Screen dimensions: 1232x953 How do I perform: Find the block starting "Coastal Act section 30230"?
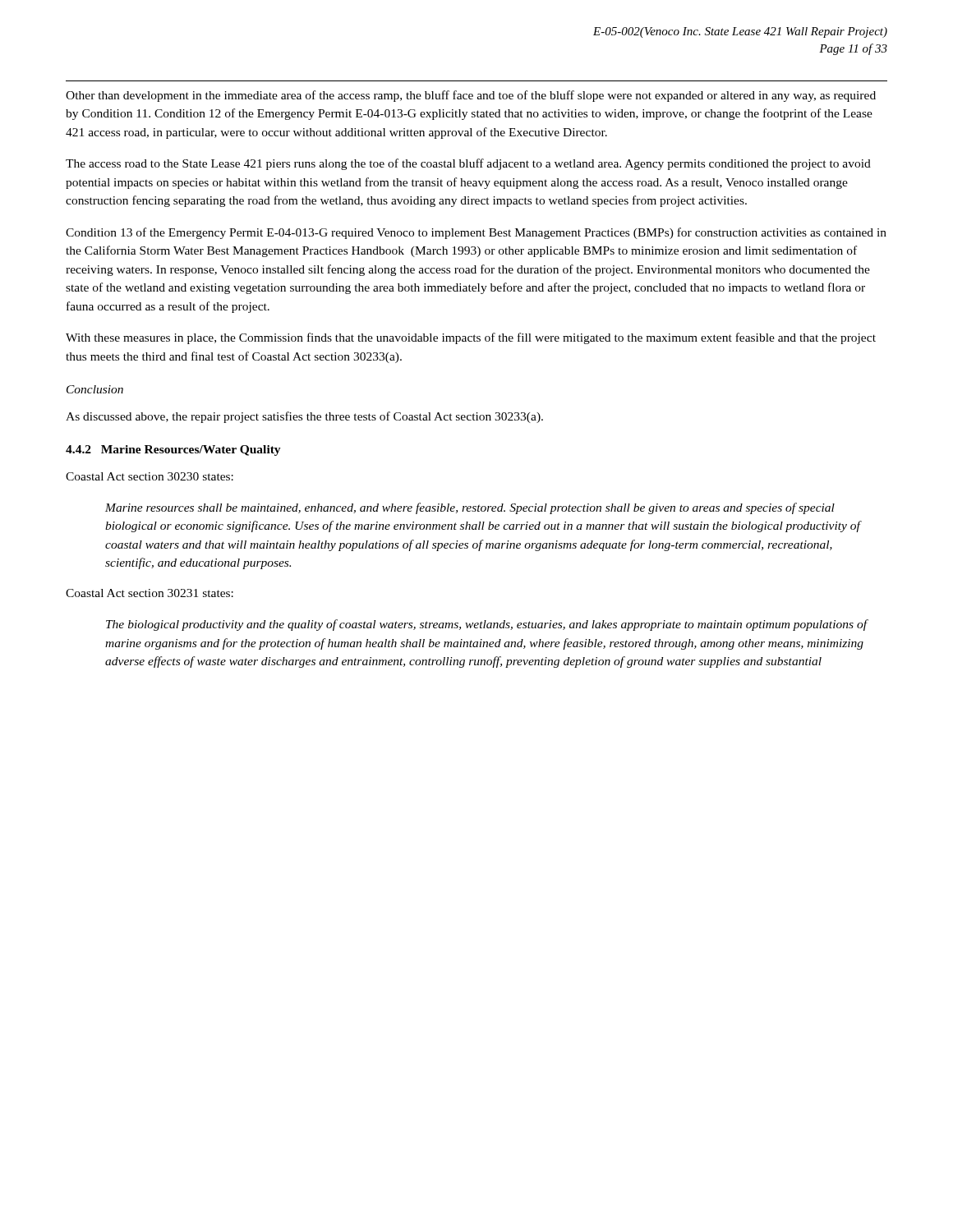point(150,476)
